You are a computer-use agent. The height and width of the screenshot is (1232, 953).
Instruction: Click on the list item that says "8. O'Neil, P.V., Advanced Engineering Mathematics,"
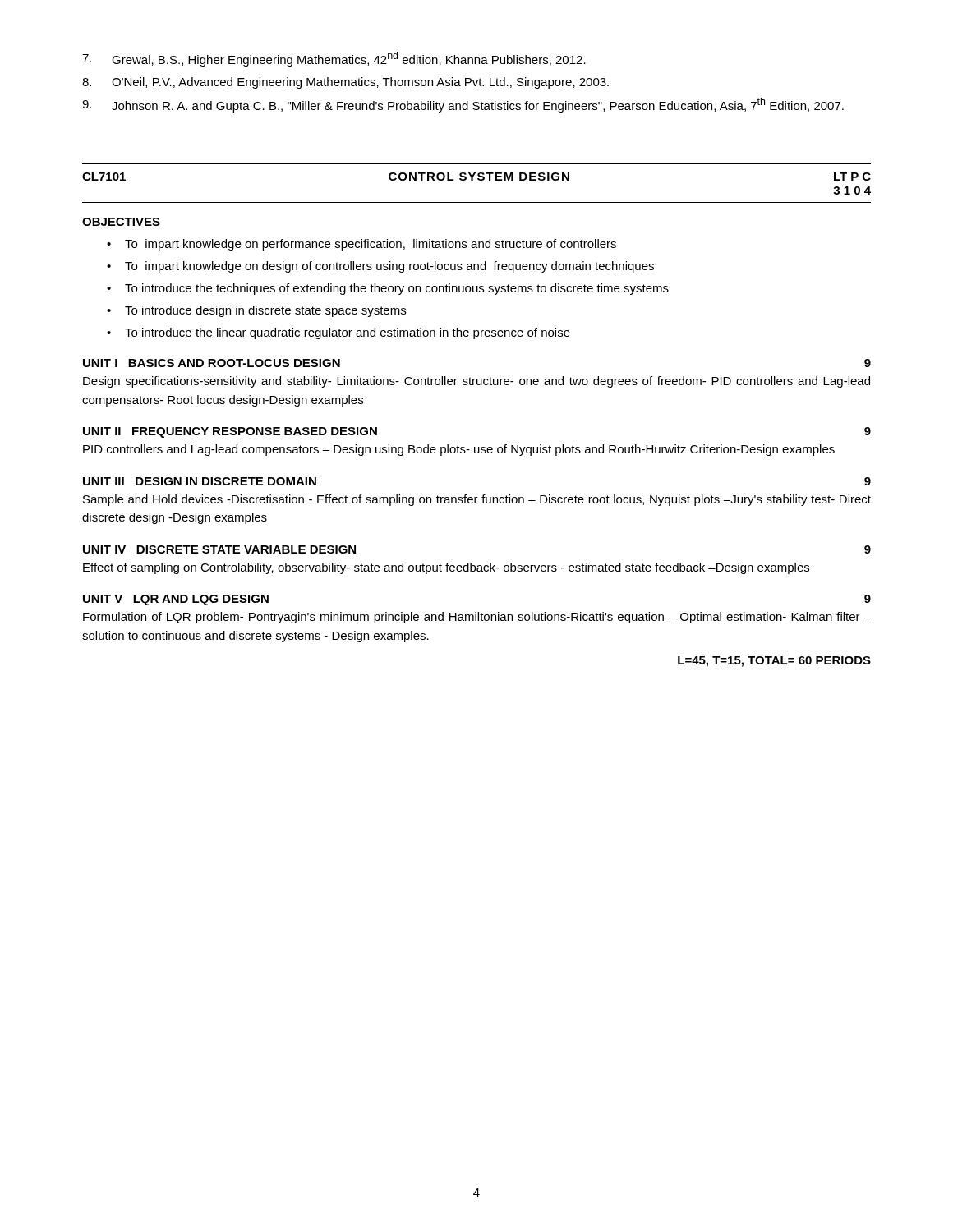pos(476,82)
